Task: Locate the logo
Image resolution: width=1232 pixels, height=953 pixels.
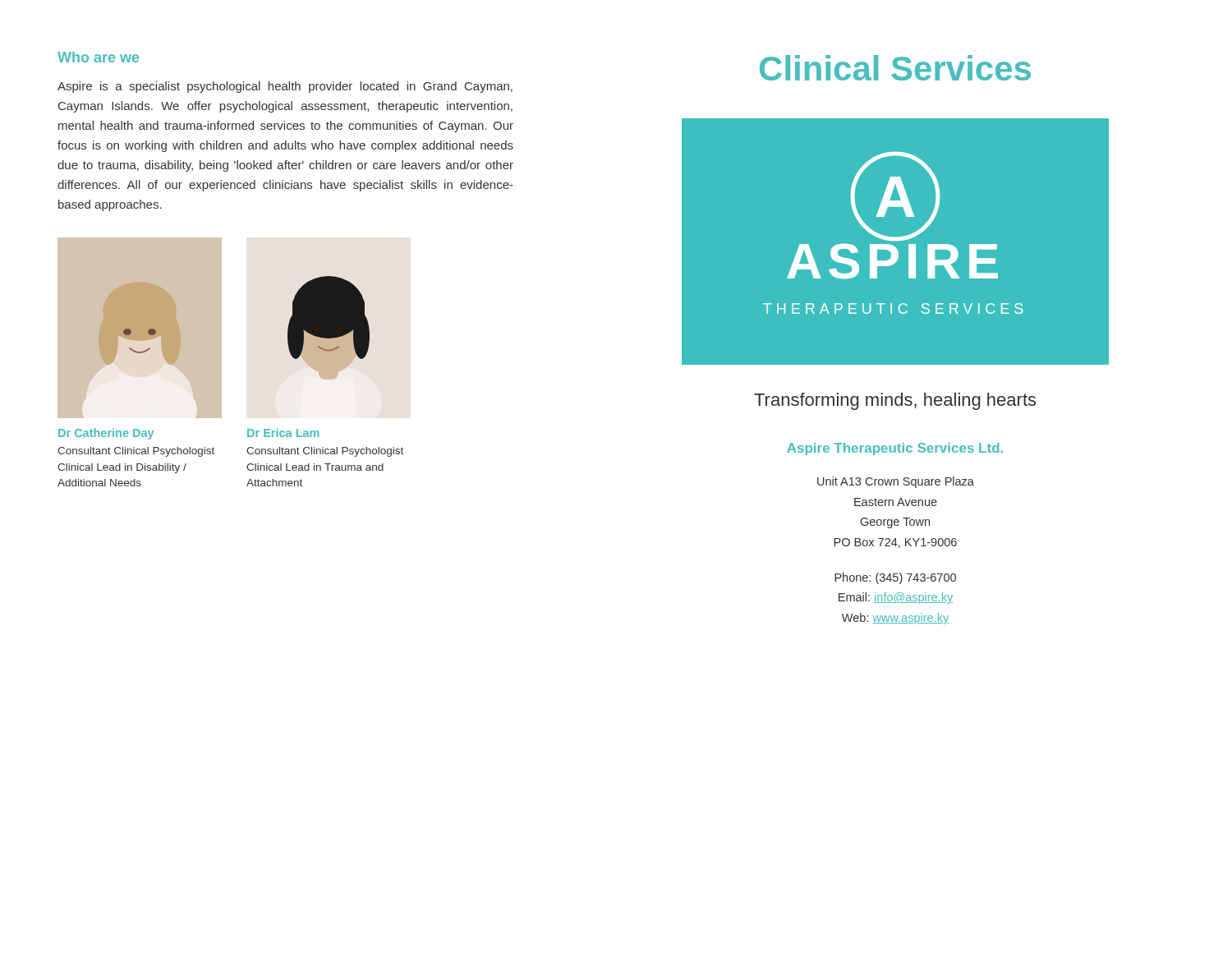Action: coord(895,242)
